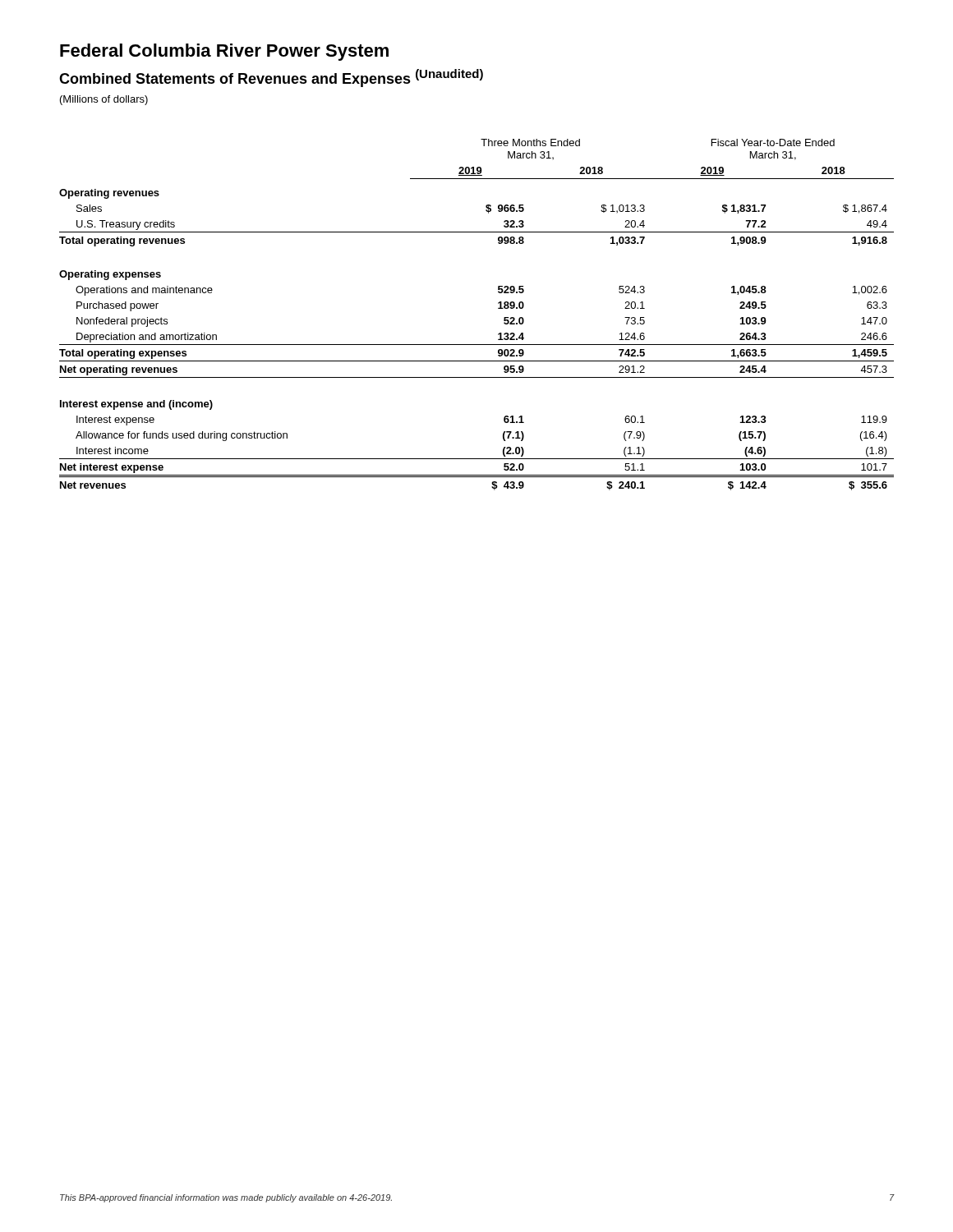The image size is (953, 1232).
Task: Find the table that mentions "Total operating expenses"
Action: (x=476, y=314)
